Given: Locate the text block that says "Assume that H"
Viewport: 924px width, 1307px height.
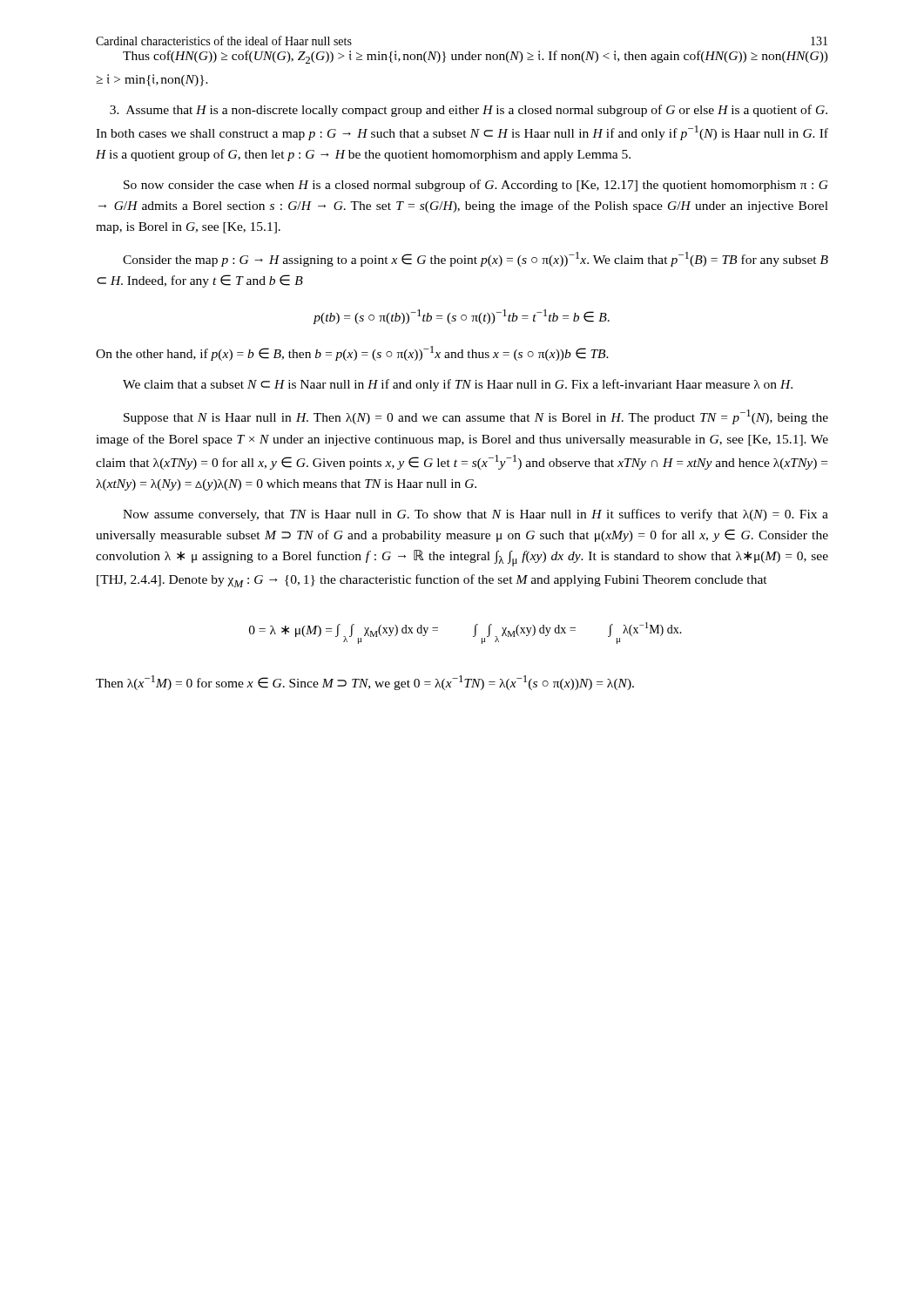Looking at the screenshot, I should pyautogui.click(x=462, y=132).
